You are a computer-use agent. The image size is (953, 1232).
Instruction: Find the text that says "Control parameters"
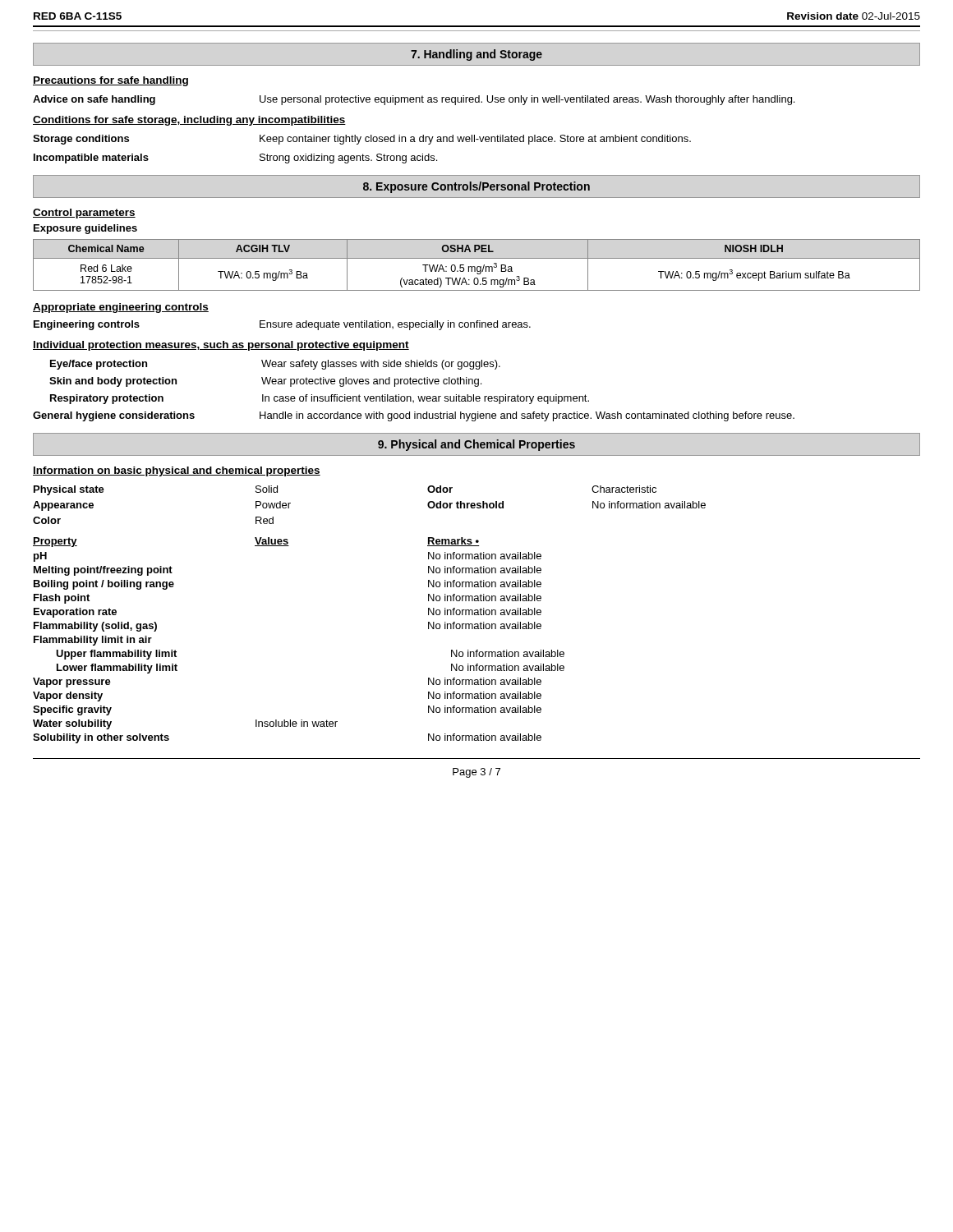84,212
